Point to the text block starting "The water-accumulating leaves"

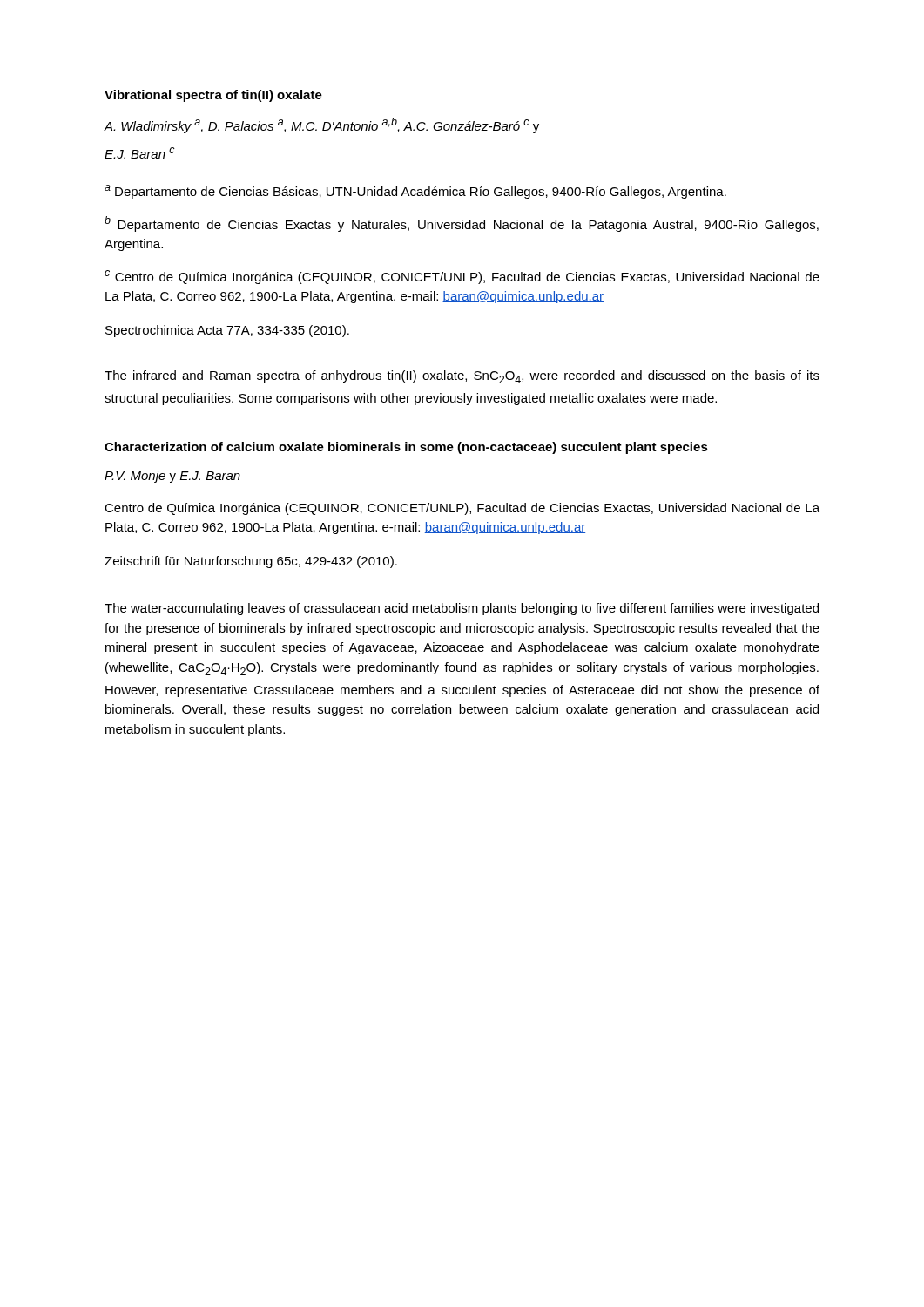(x=462, y=668)
